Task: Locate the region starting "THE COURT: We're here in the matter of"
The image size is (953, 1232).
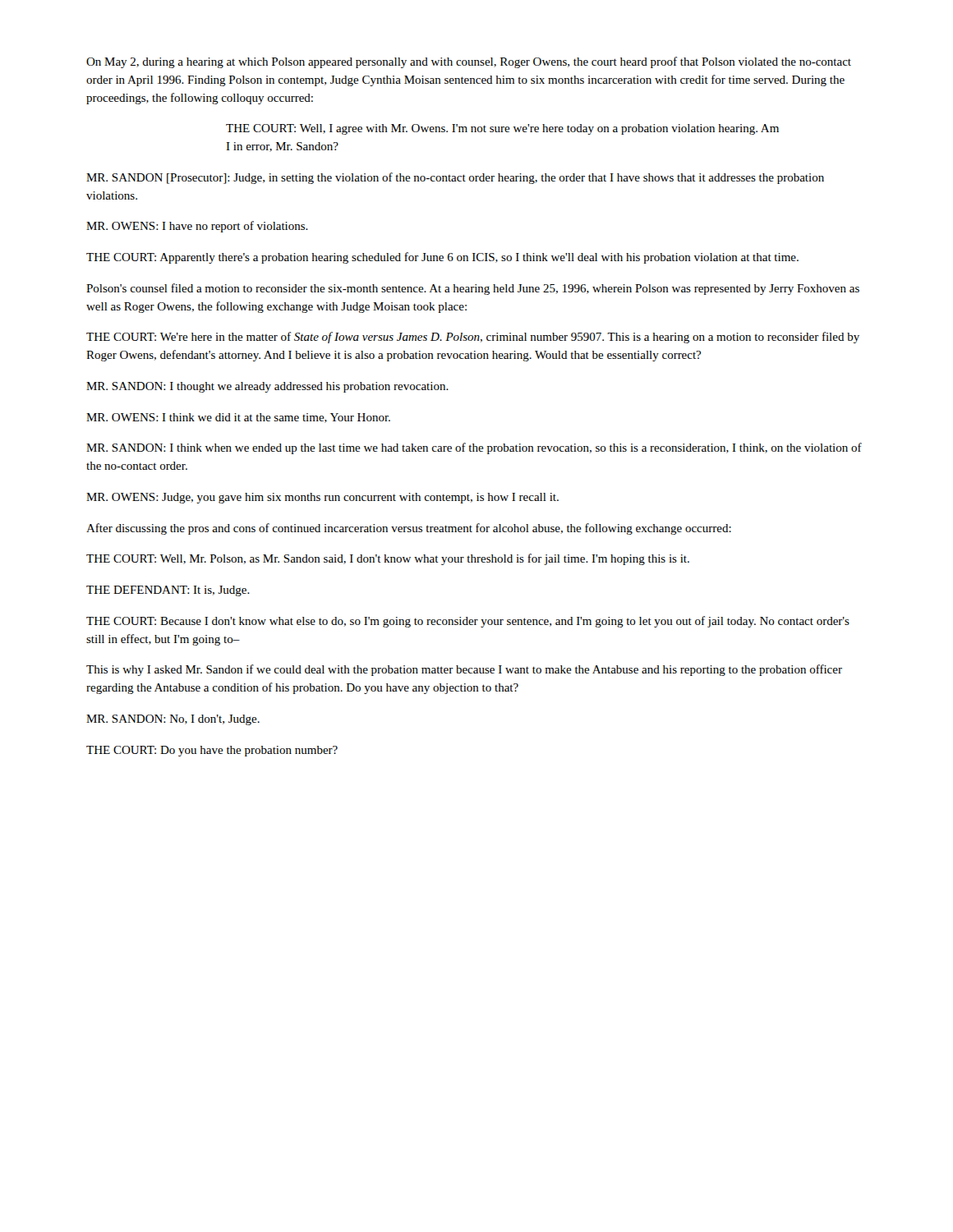Action: 473,346
